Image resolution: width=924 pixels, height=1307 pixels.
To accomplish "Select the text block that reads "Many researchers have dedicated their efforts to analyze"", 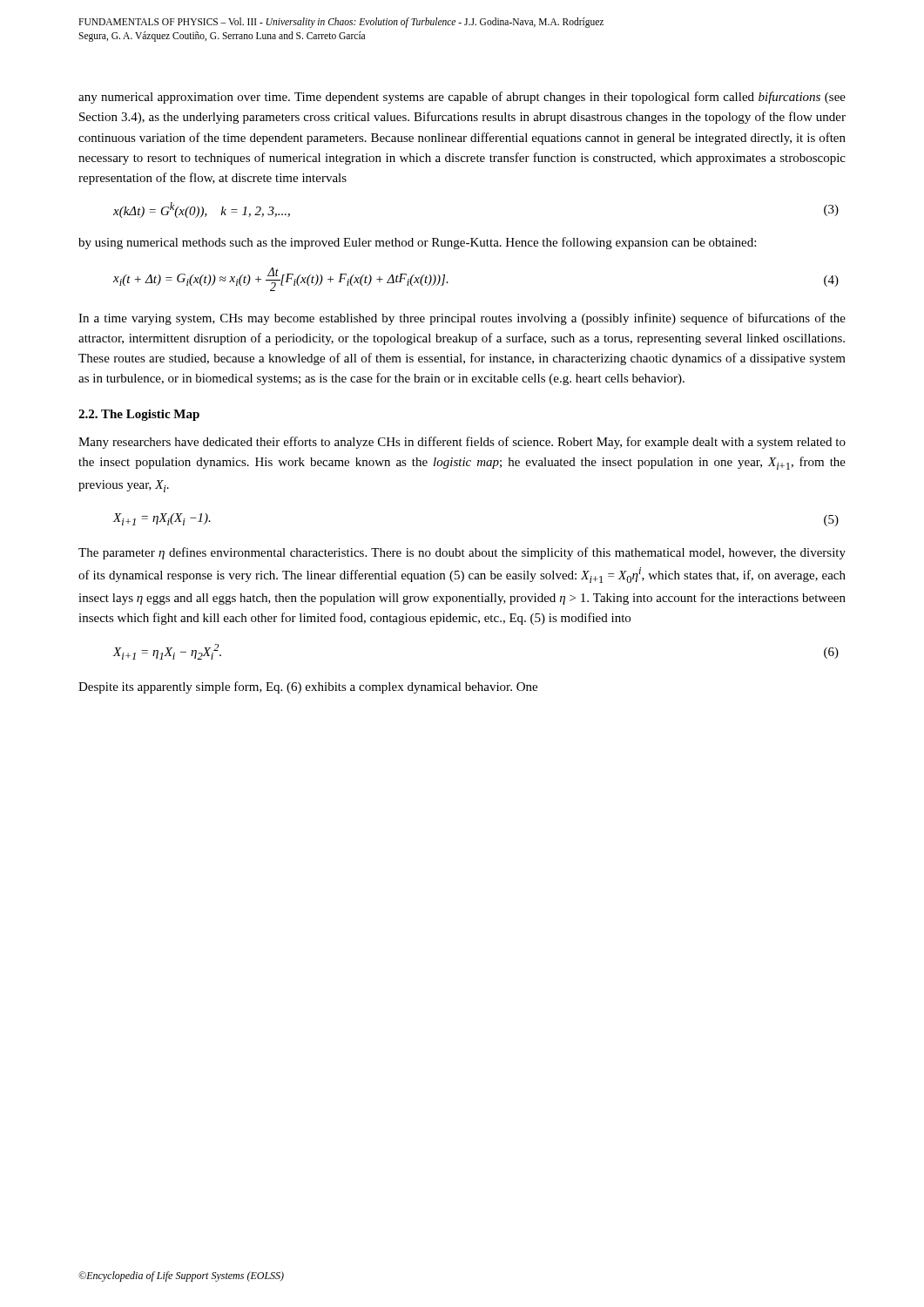I will point(462,465).
